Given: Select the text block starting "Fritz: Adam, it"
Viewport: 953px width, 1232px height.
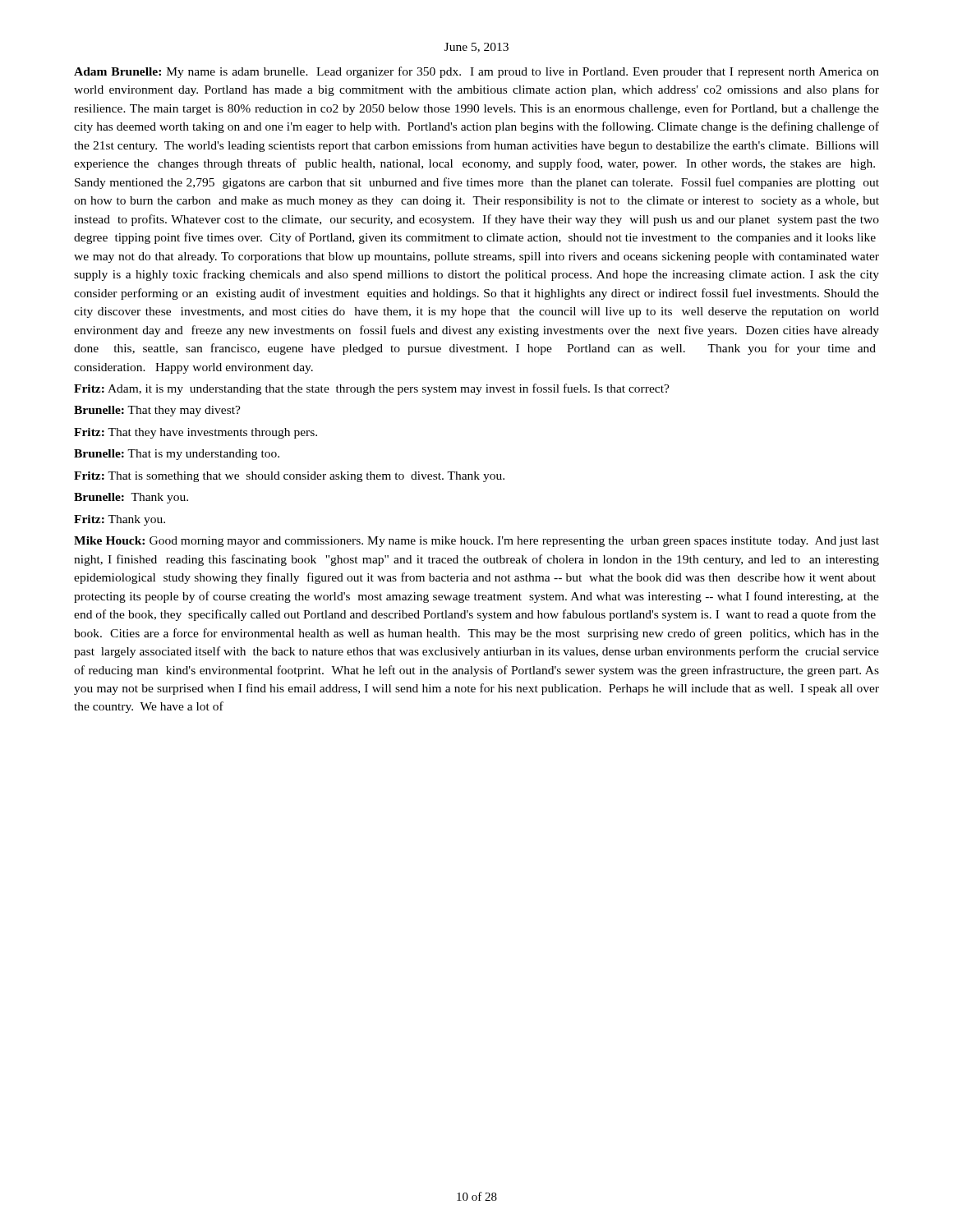Looking at the screenshot, I should tap(476, 389).
